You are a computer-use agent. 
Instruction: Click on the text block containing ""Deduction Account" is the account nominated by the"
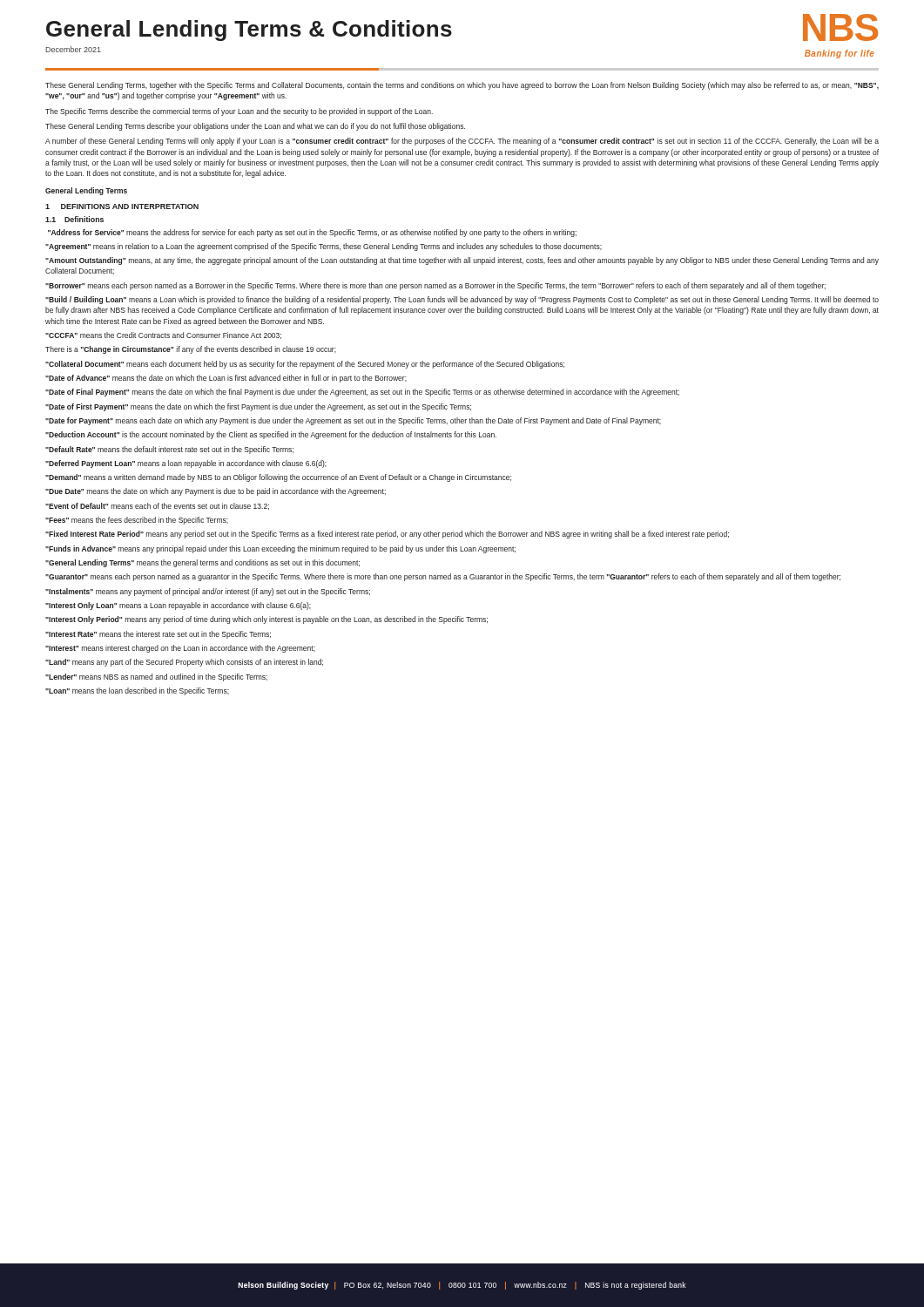tap(271, 435)
